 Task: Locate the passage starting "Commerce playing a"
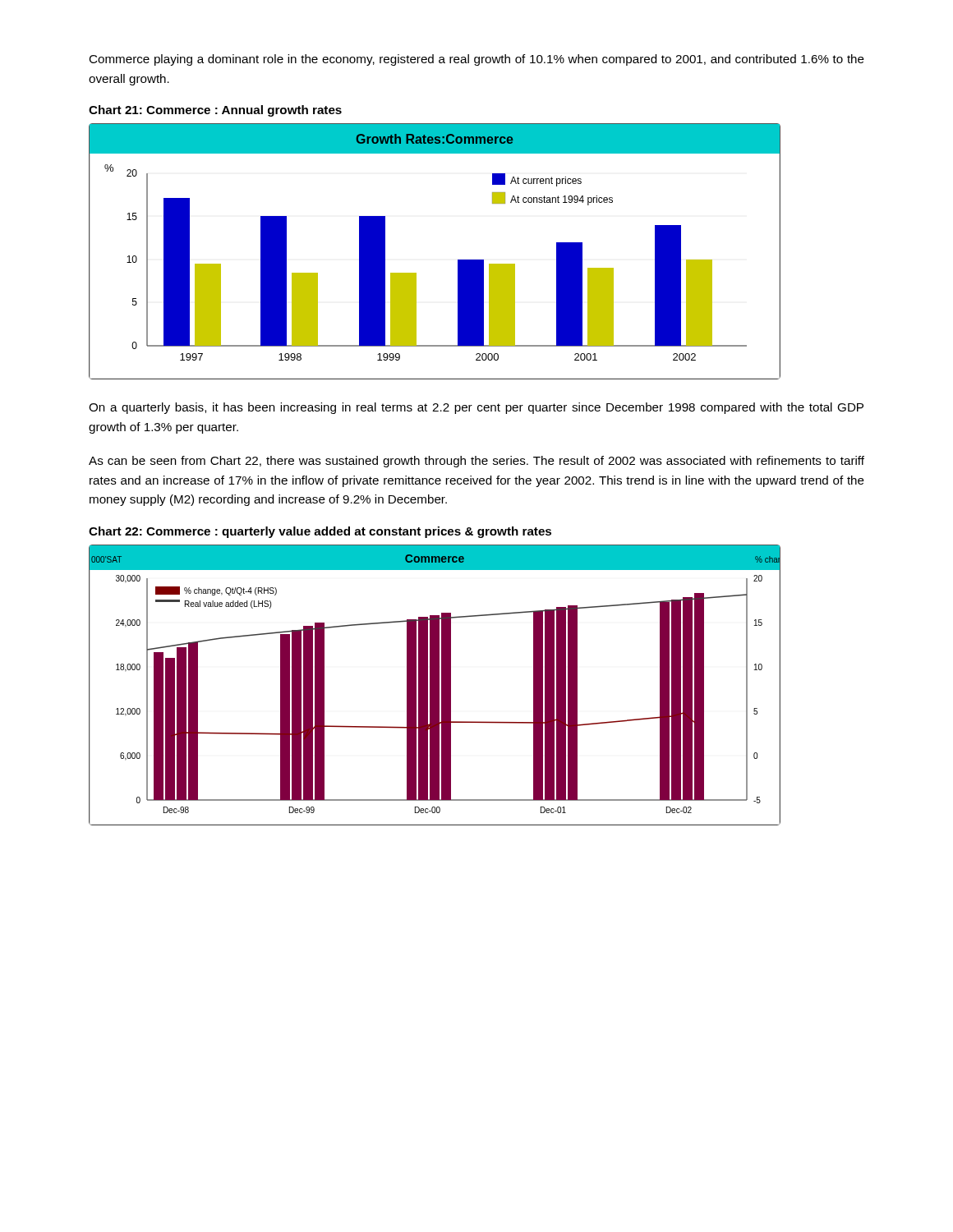[476, 68]
